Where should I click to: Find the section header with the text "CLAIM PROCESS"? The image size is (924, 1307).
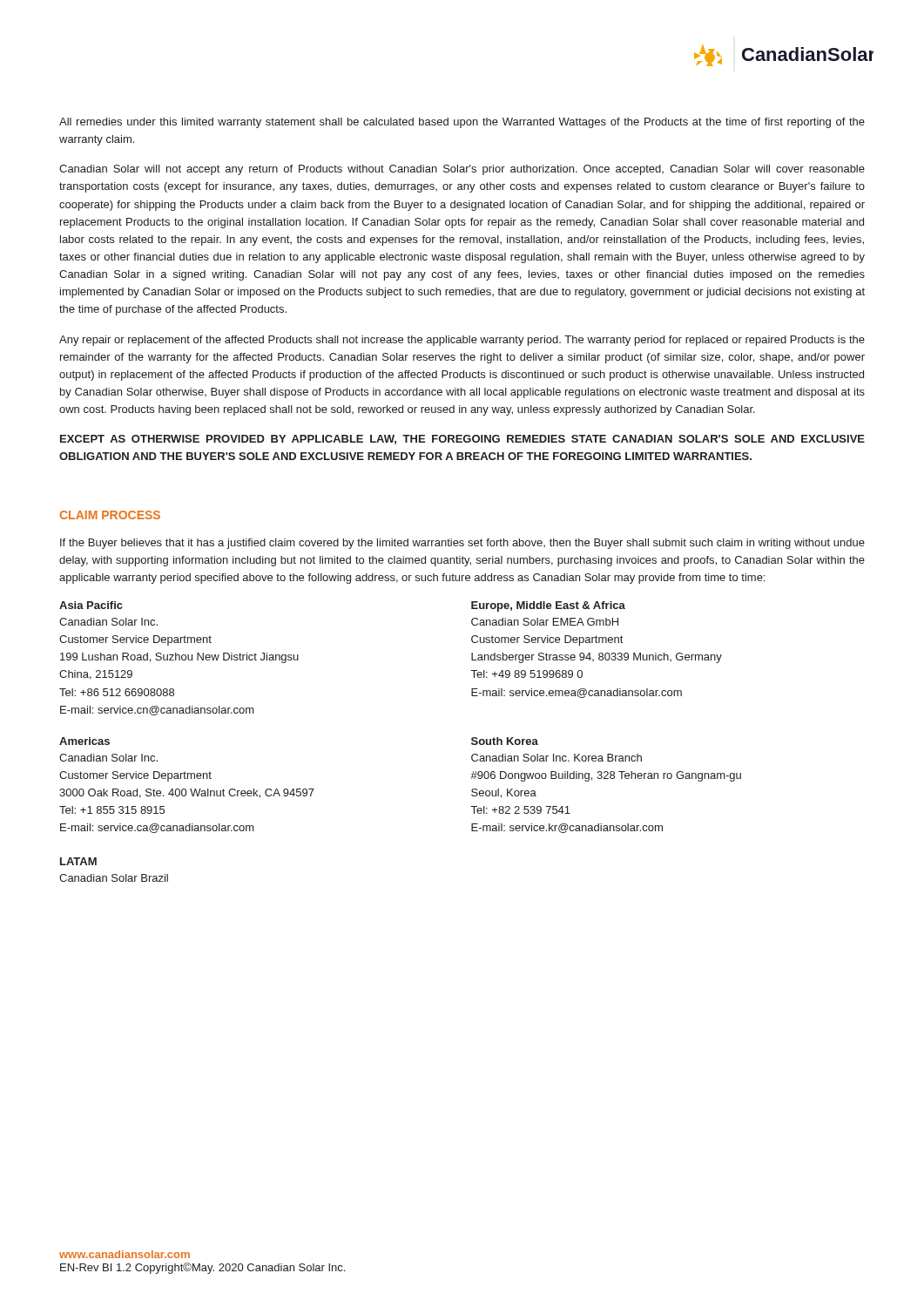pyautogui.click(x=110, y=515)
